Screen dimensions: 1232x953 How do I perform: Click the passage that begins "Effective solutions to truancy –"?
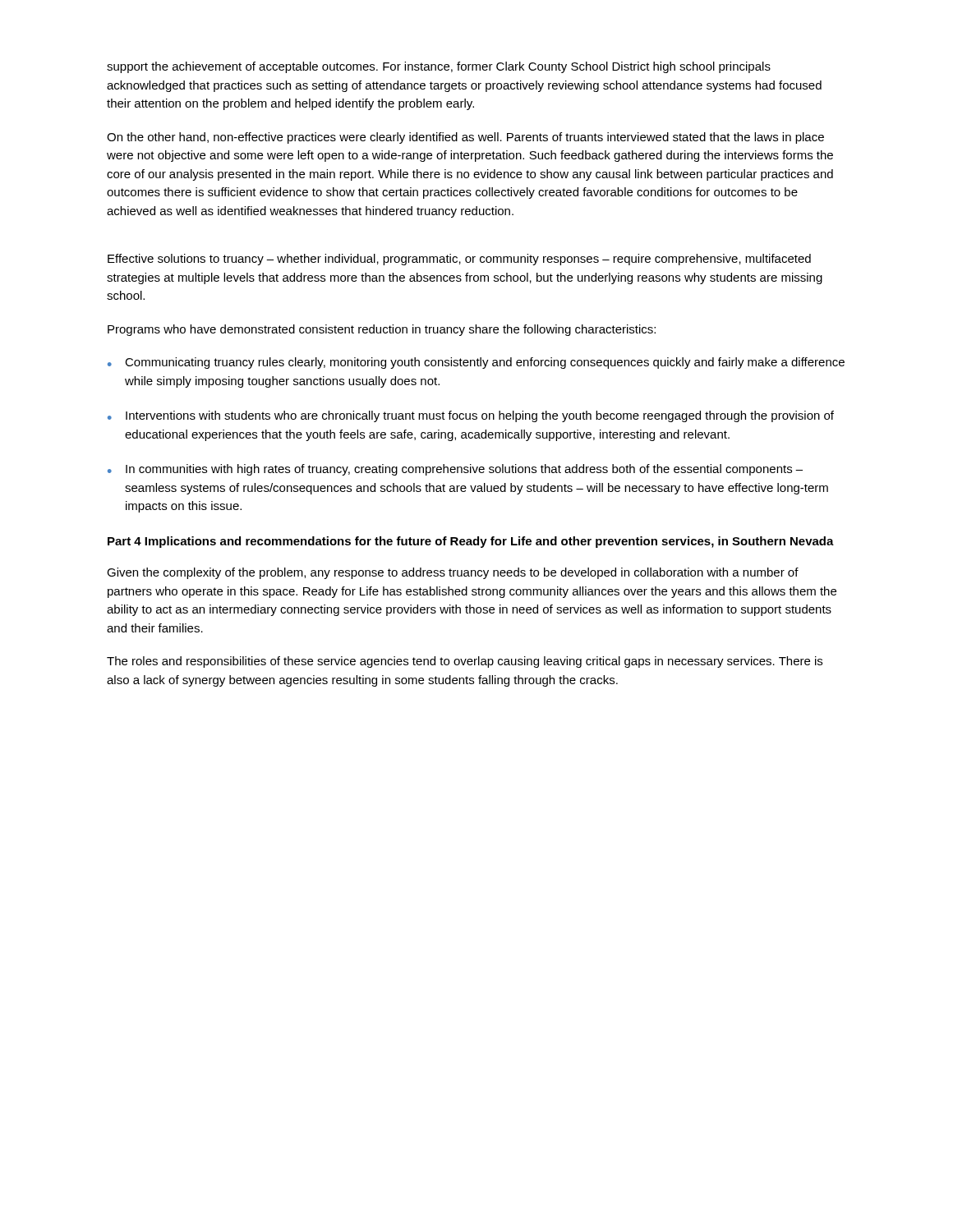pyautogui.click(x=465, y=277)
